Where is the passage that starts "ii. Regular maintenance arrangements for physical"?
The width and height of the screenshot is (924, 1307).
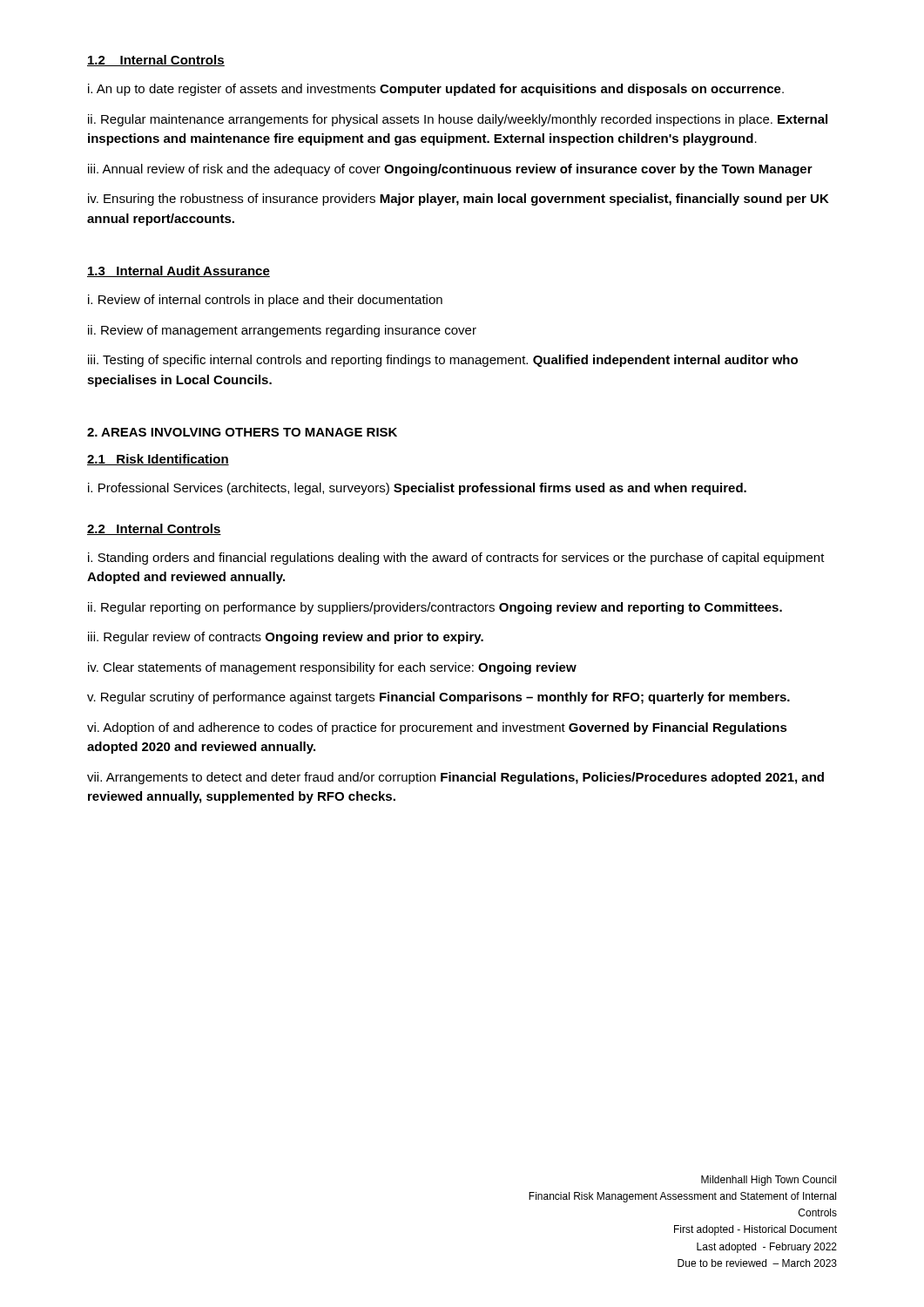click(458, 128)
